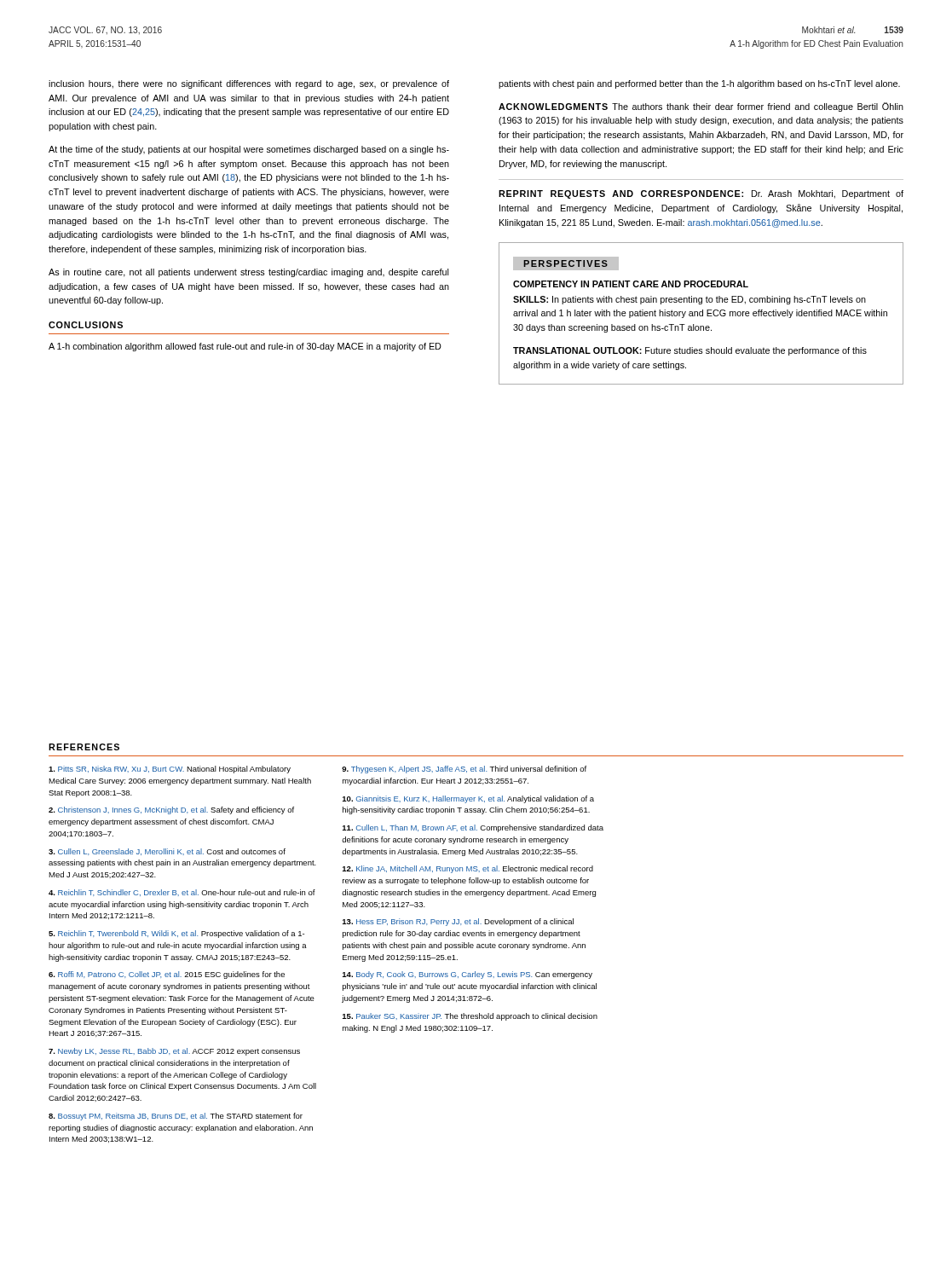Locate the text block that reads "As in routine"
The height and width of the screenshot is (1279, 952).
click(x=249, y=286)
